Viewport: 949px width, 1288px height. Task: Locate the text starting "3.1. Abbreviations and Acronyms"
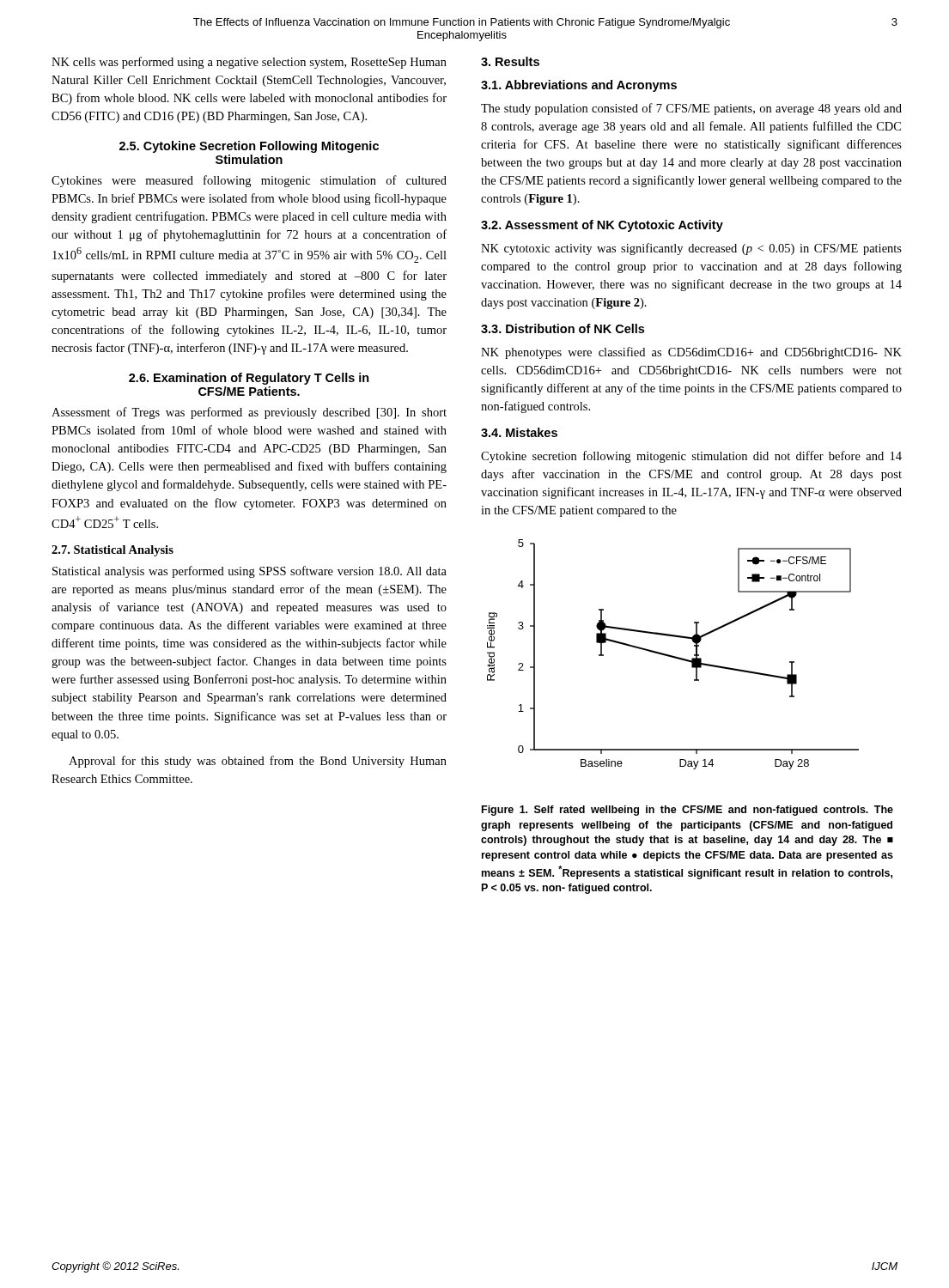[x=579, y=86]
